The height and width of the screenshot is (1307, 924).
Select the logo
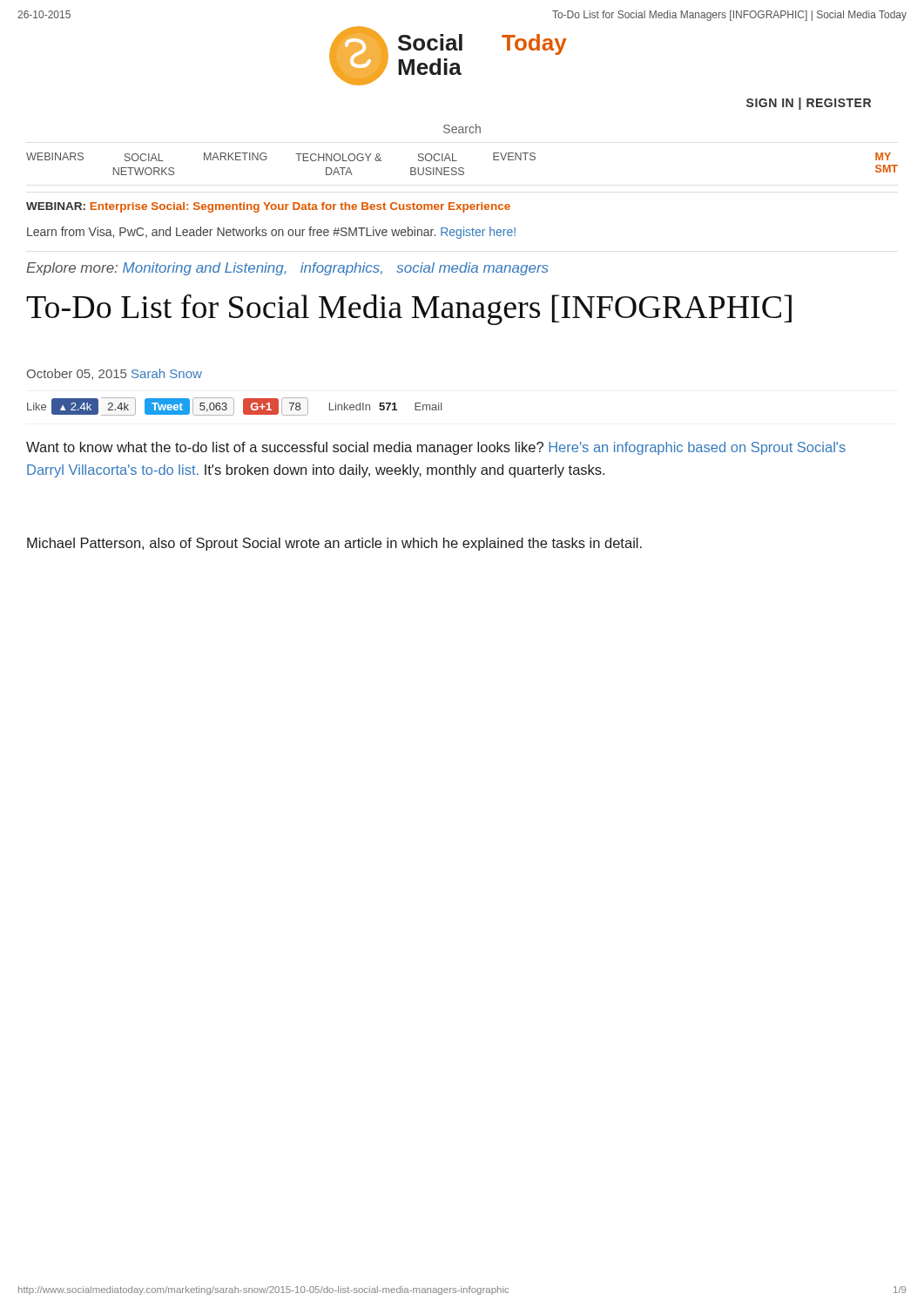pos(462,57)
